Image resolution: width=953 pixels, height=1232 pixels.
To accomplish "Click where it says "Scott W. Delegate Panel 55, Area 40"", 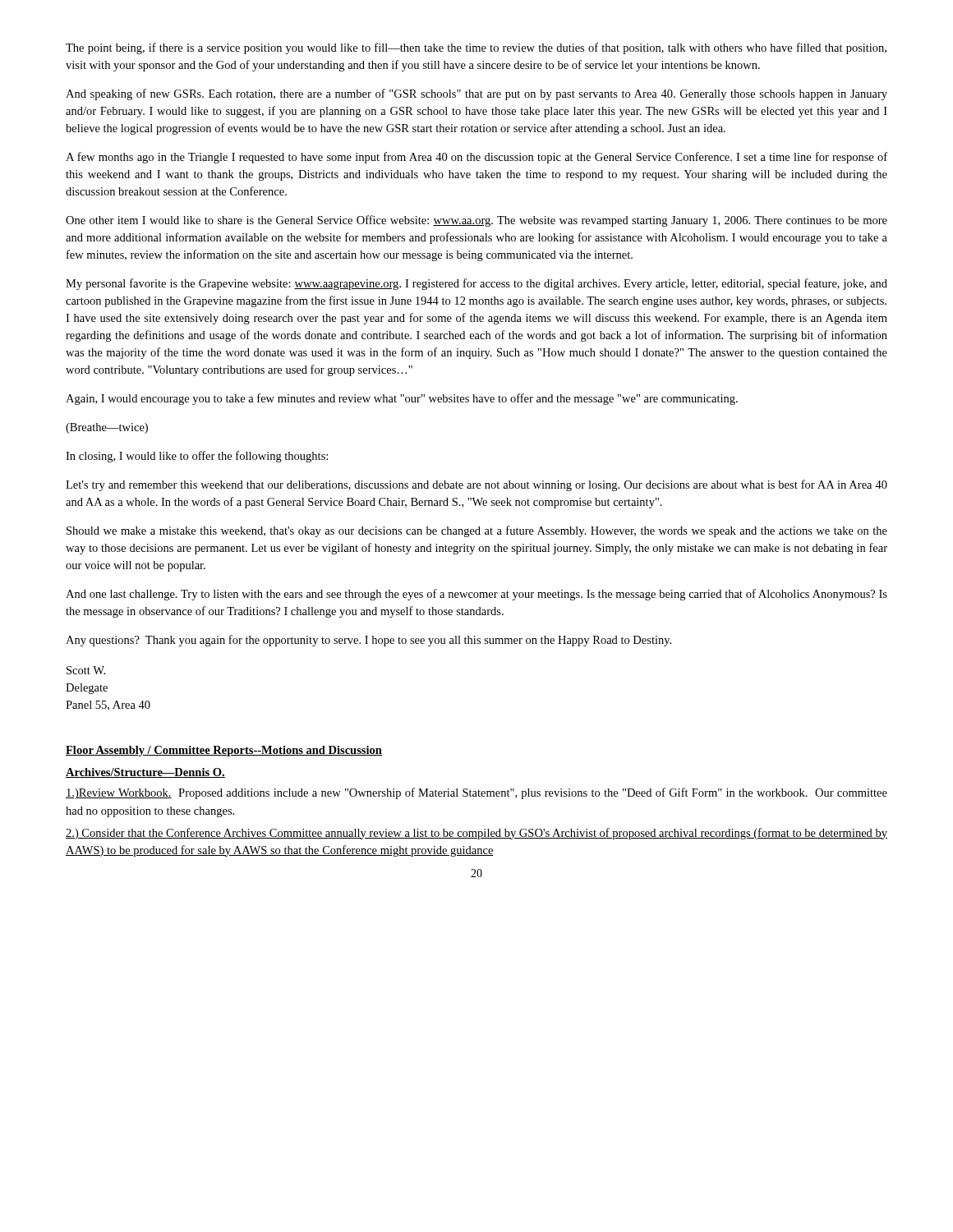I will tap(108, 688).
